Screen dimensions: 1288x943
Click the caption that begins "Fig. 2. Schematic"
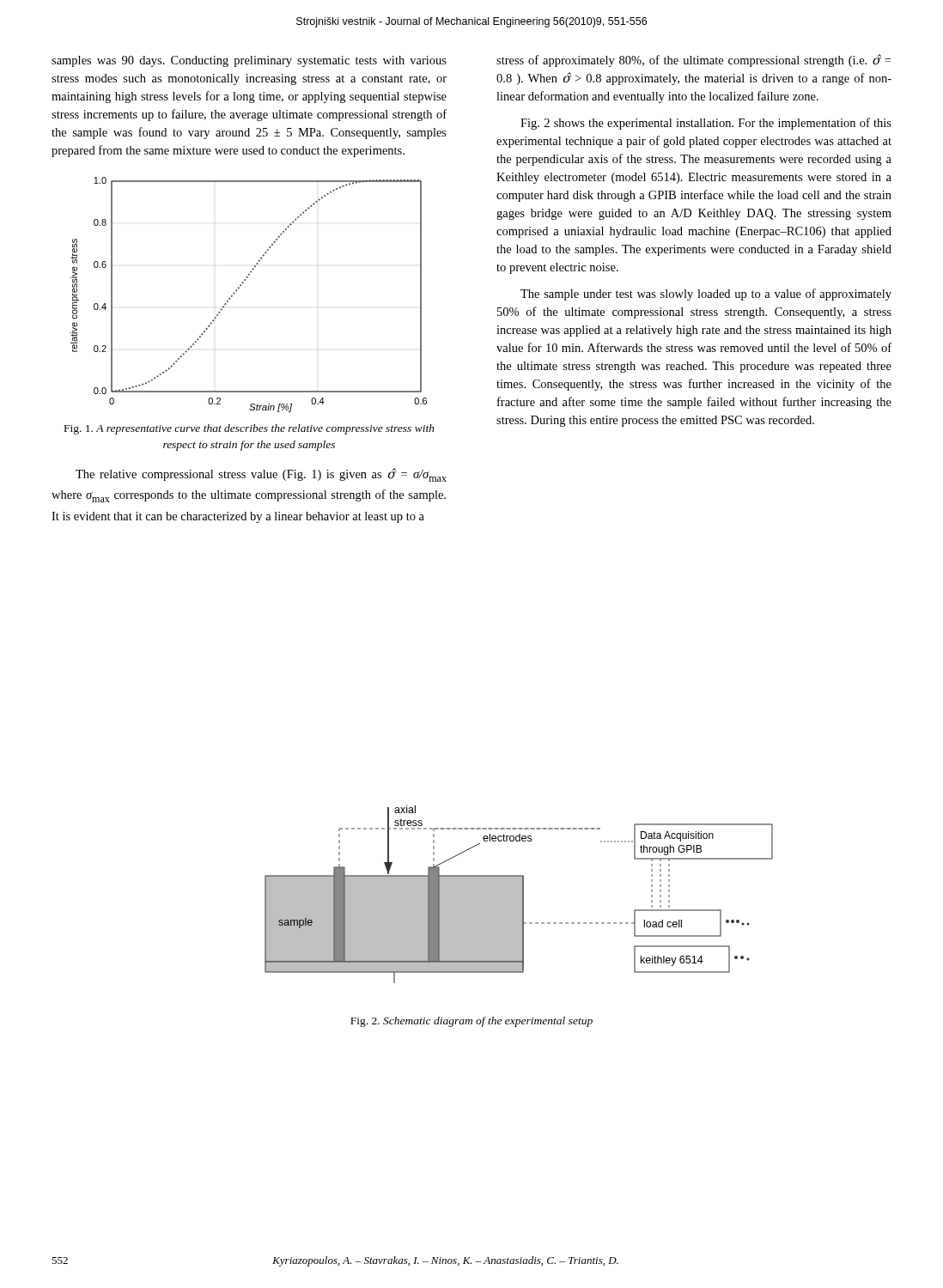pyautogui.click(x=472, y=1020)
